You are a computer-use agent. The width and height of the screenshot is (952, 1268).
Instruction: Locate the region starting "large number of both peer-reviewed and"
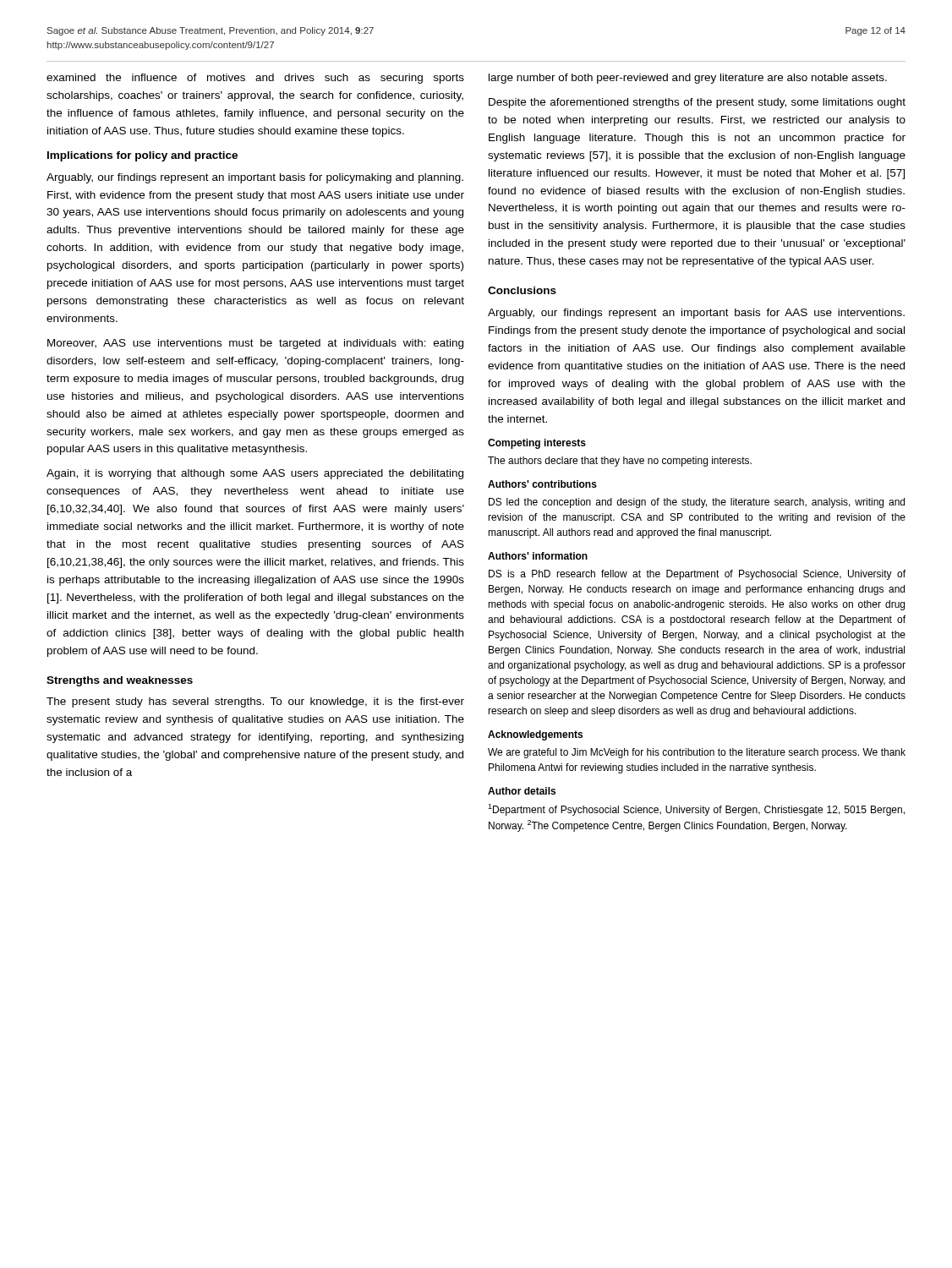pyautogui.click(x=697, y=170)
